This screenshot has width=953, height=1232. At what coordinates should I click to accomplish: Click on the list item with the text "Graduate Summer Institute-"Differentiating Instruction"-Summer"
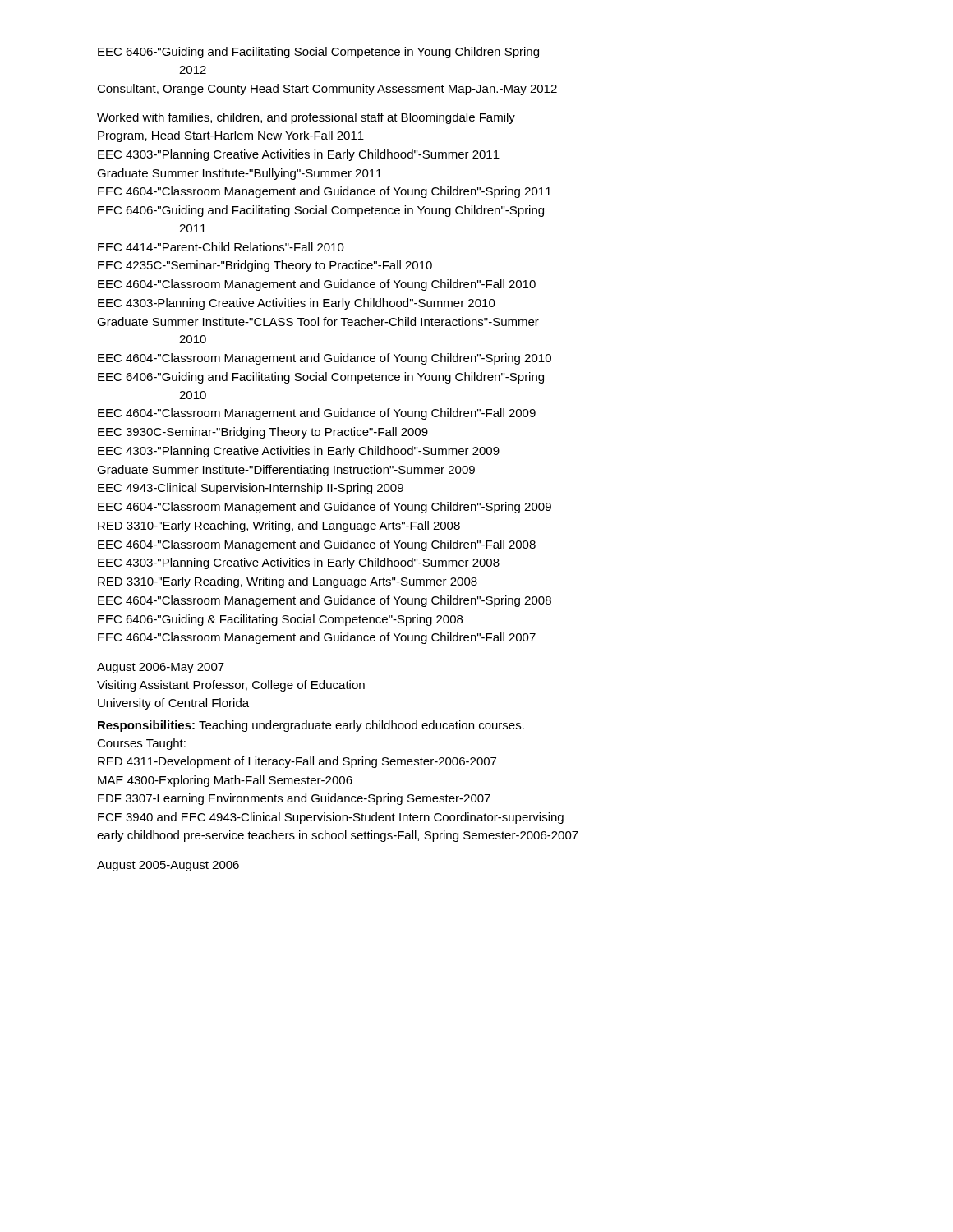pos(286,469)
